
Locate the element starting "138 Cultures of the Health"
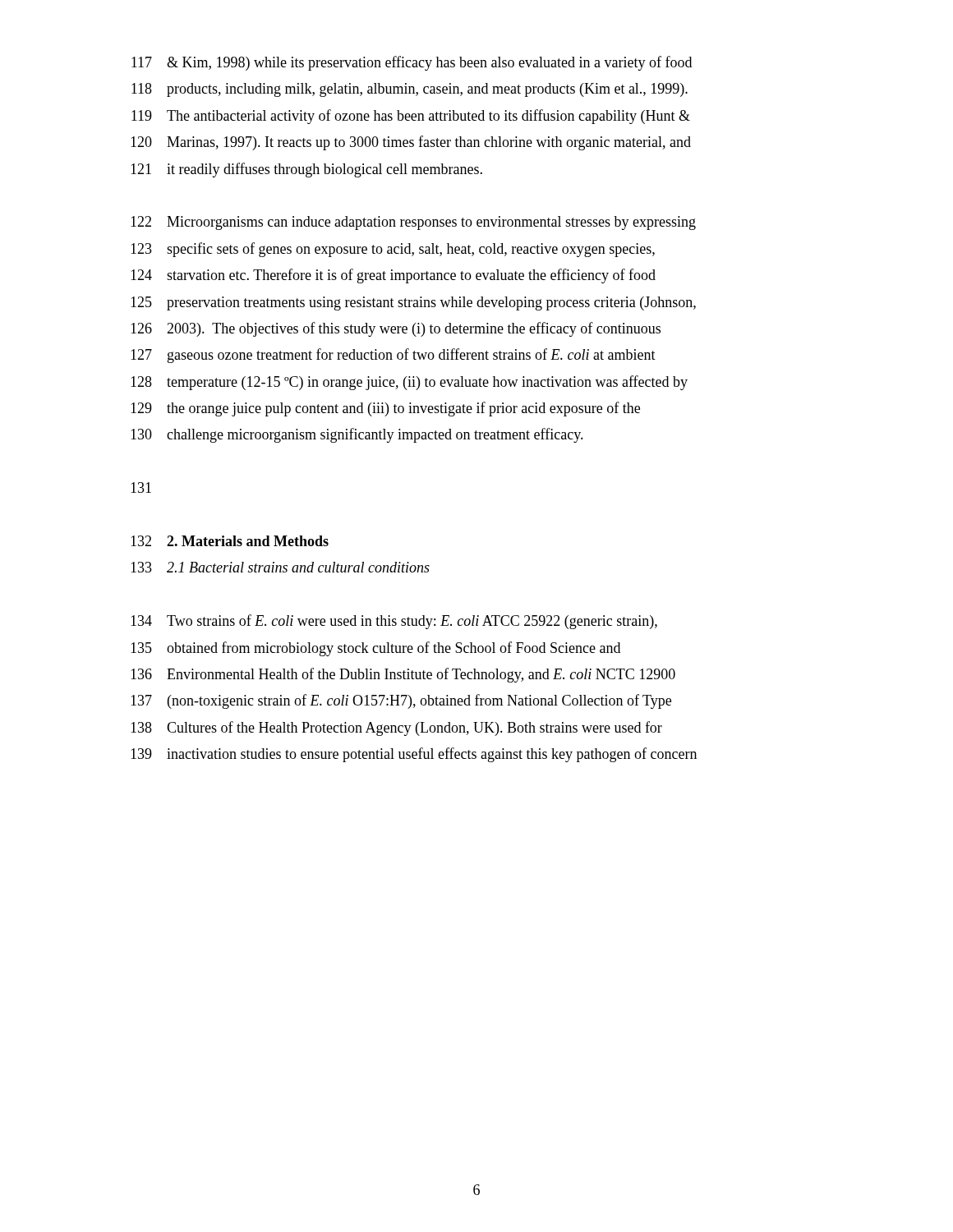[x=489, y=728]
